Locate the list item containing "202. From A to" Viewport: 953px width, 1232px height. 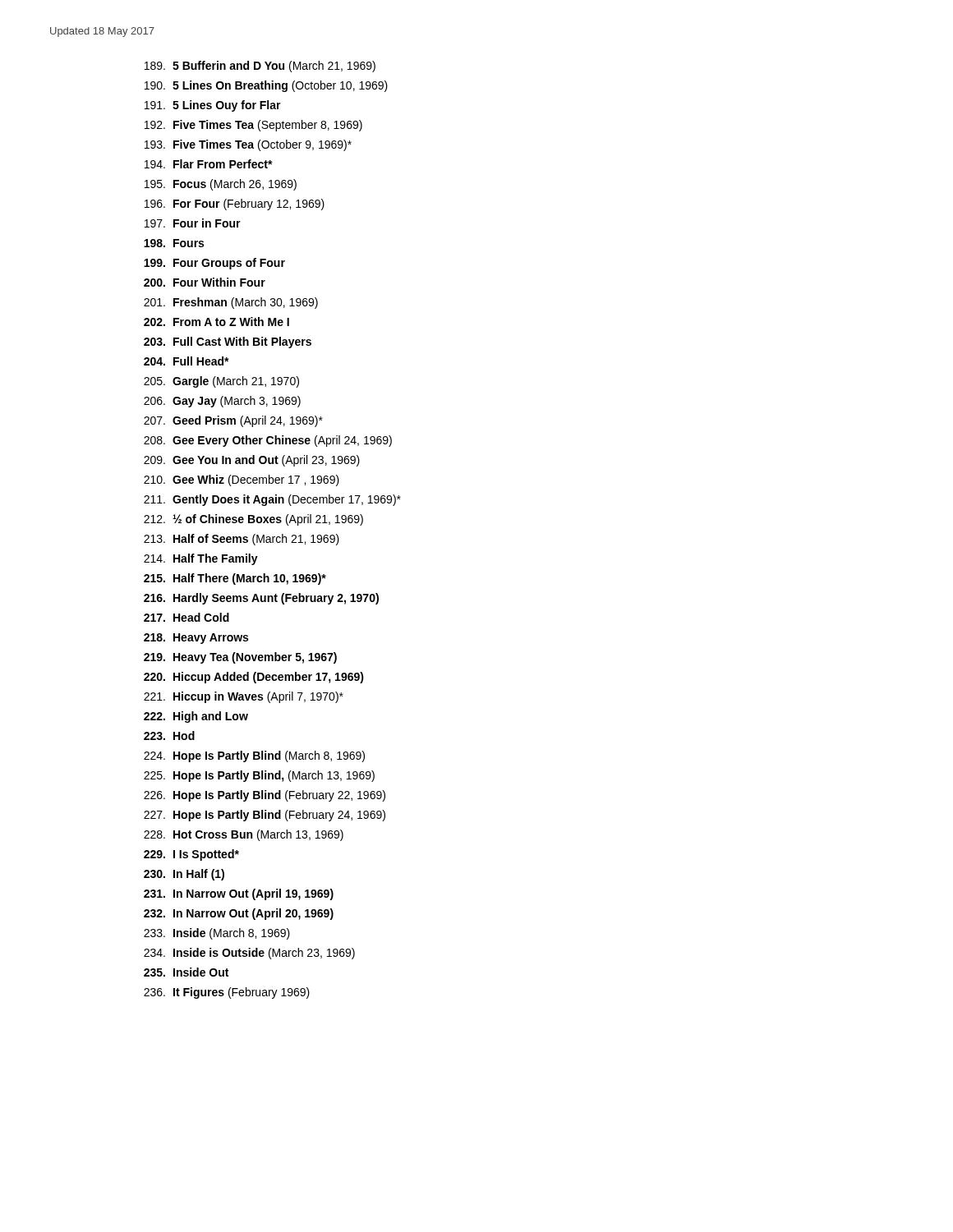(x=207, y=323)
